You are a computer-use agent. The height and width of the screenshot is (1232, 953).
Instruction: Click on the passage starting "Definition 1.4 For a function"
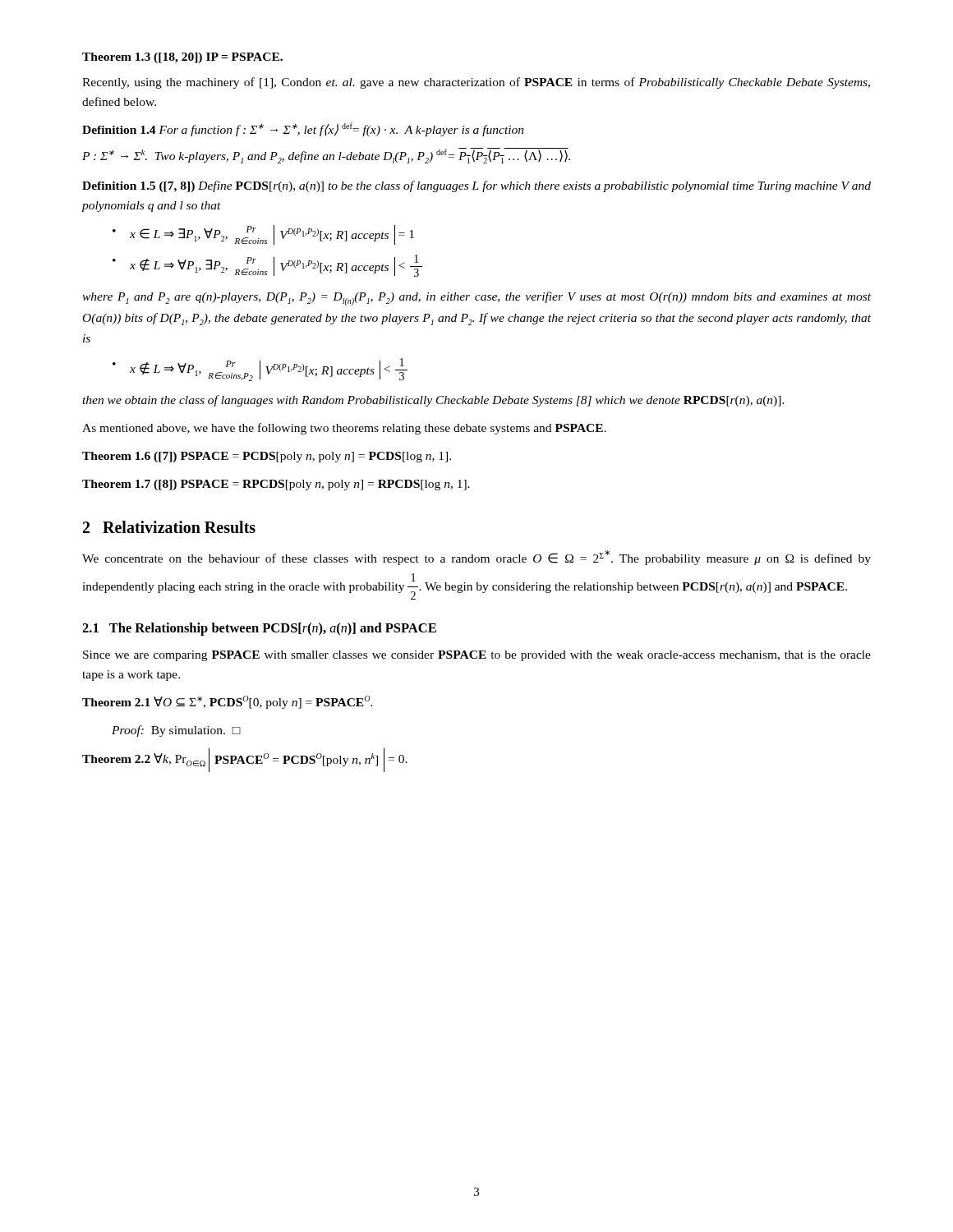coord(476,144)
